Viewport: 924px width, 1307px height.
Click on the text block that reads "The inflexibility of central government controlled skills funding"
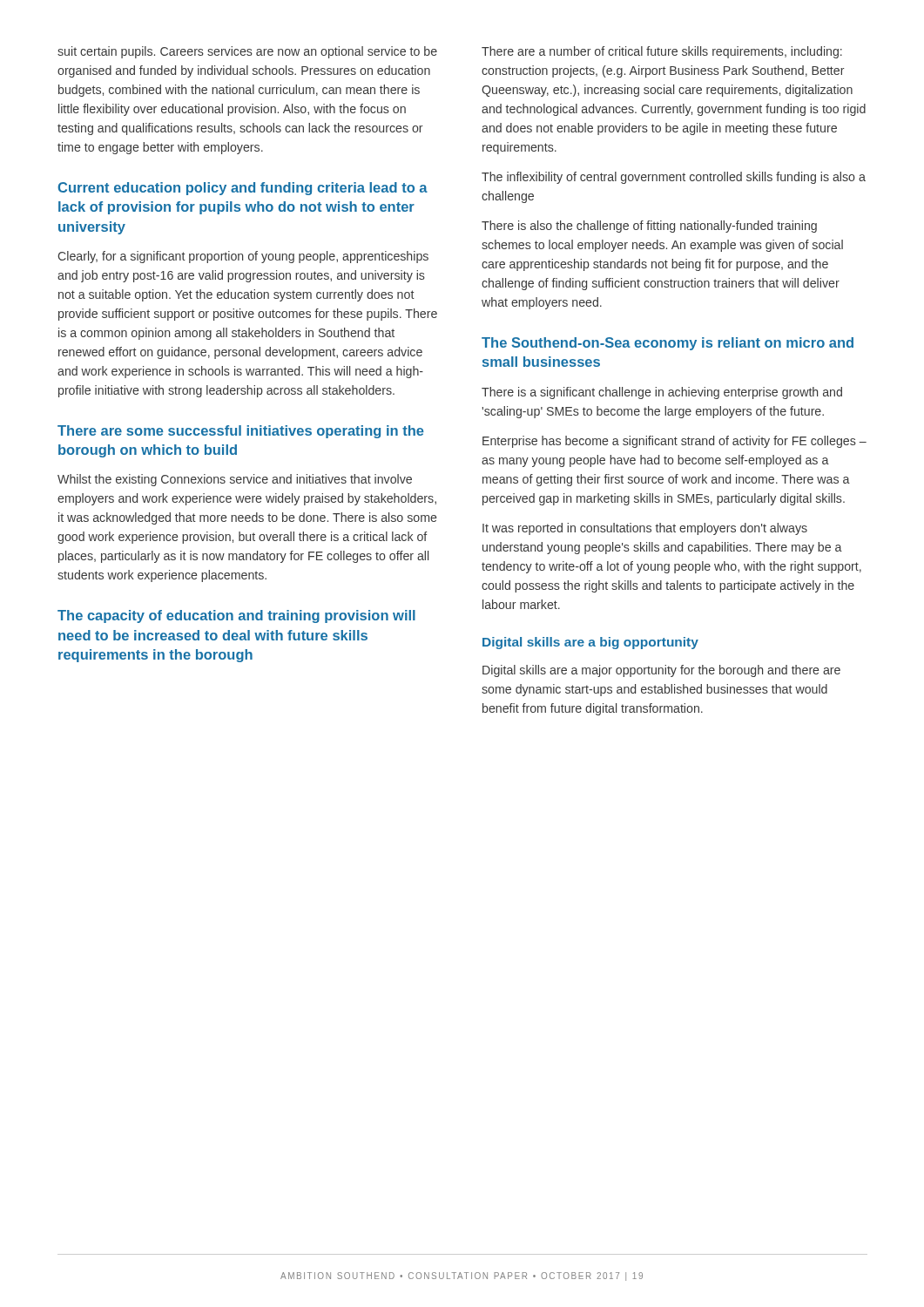[x=674, y=186]
